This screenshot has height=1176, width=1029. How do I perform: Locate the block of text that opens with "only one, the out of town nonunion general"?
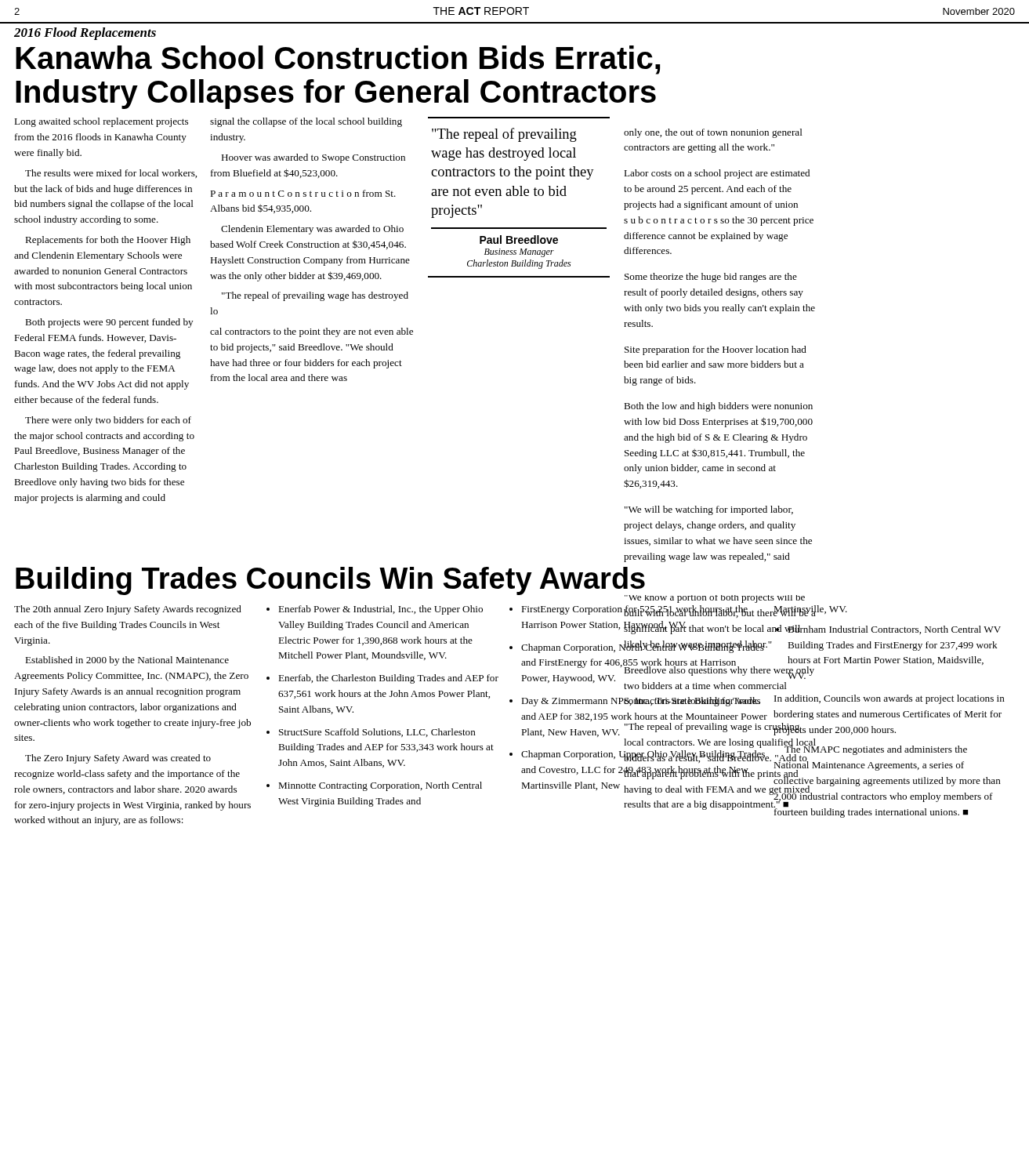point(721,468)
